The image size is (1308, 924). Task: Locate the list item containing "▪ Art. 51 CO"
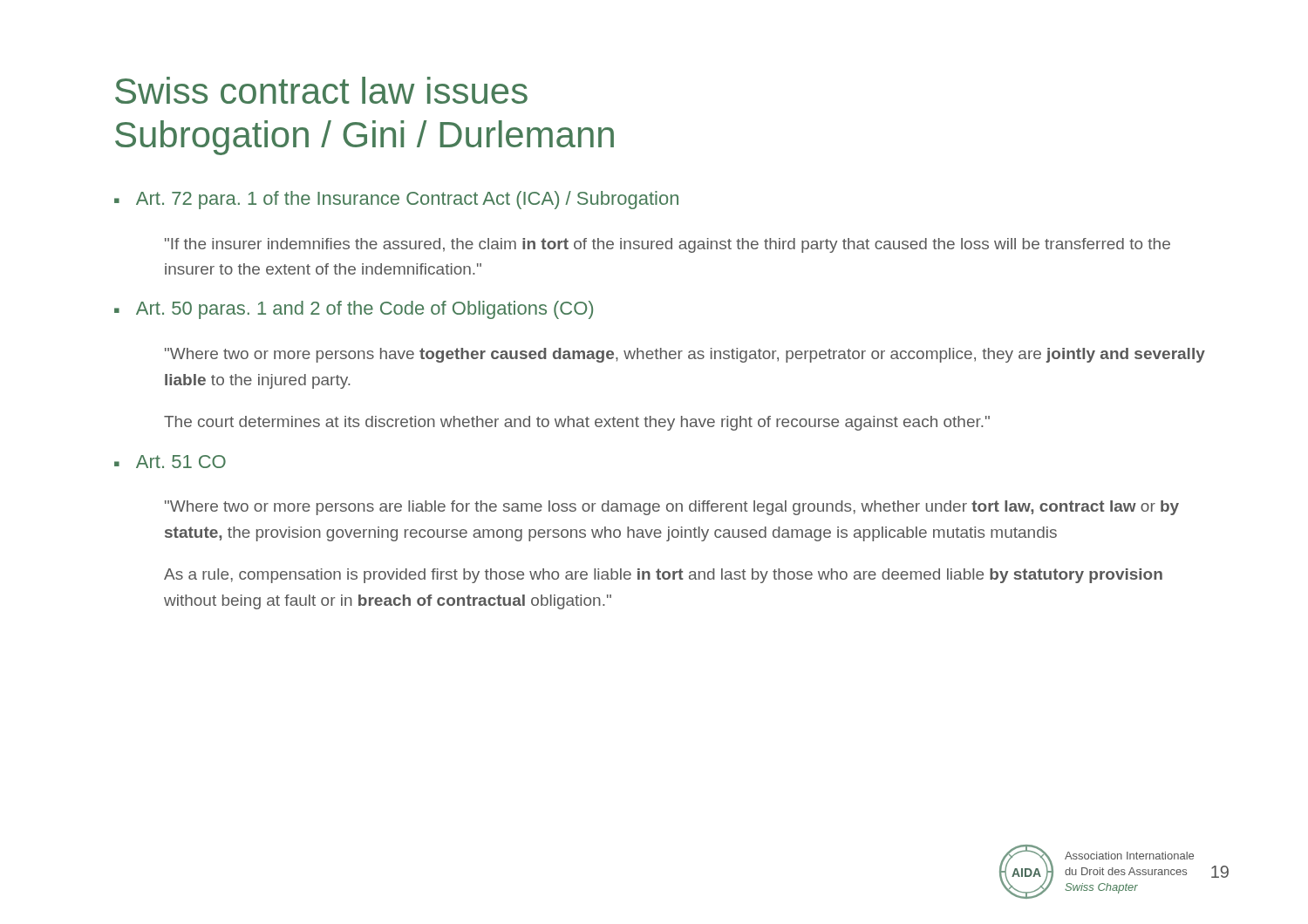point(170,463)
